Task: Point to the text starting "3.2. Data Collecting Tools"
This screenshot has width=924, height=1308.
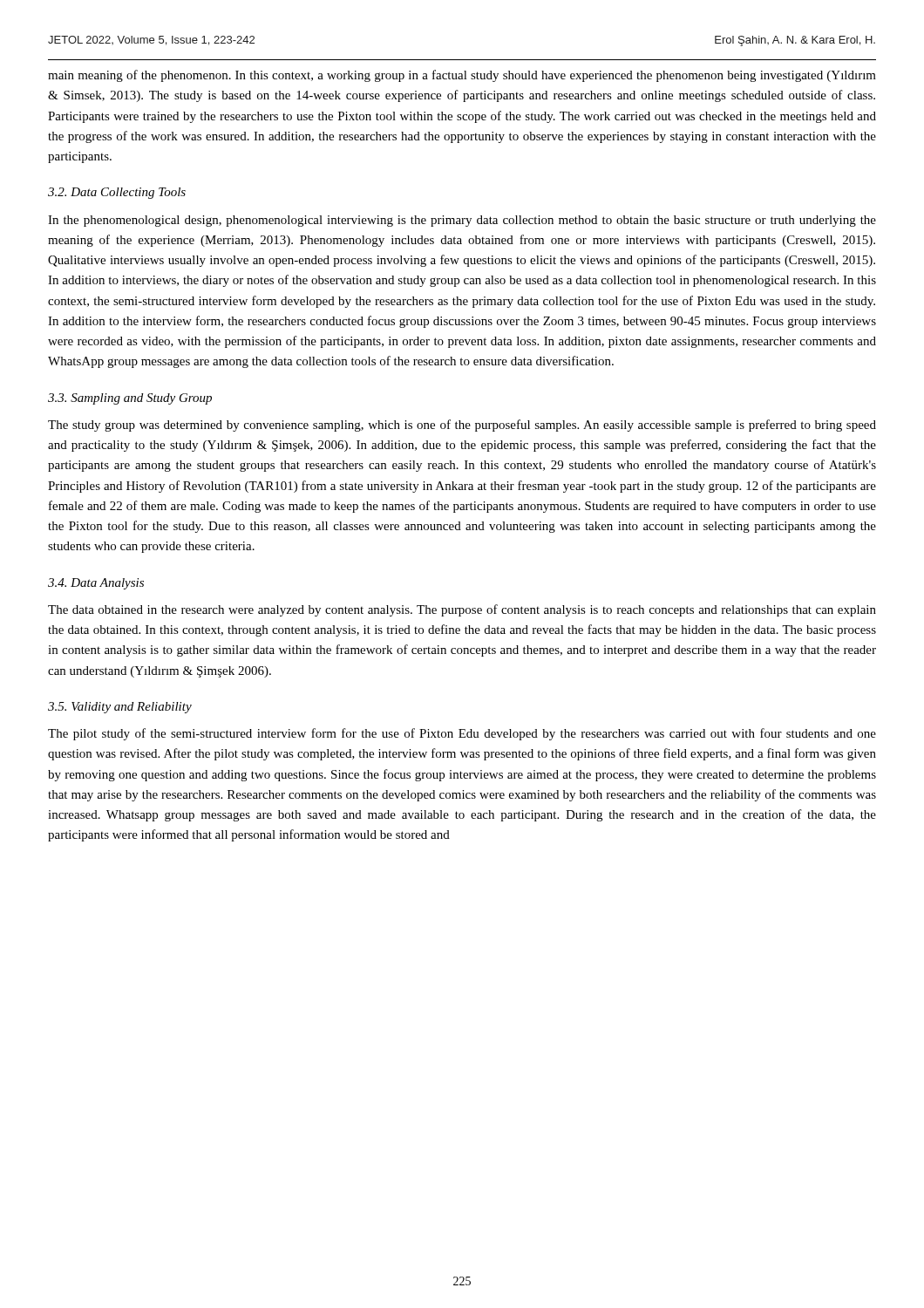Action: (x=117, y=192)
